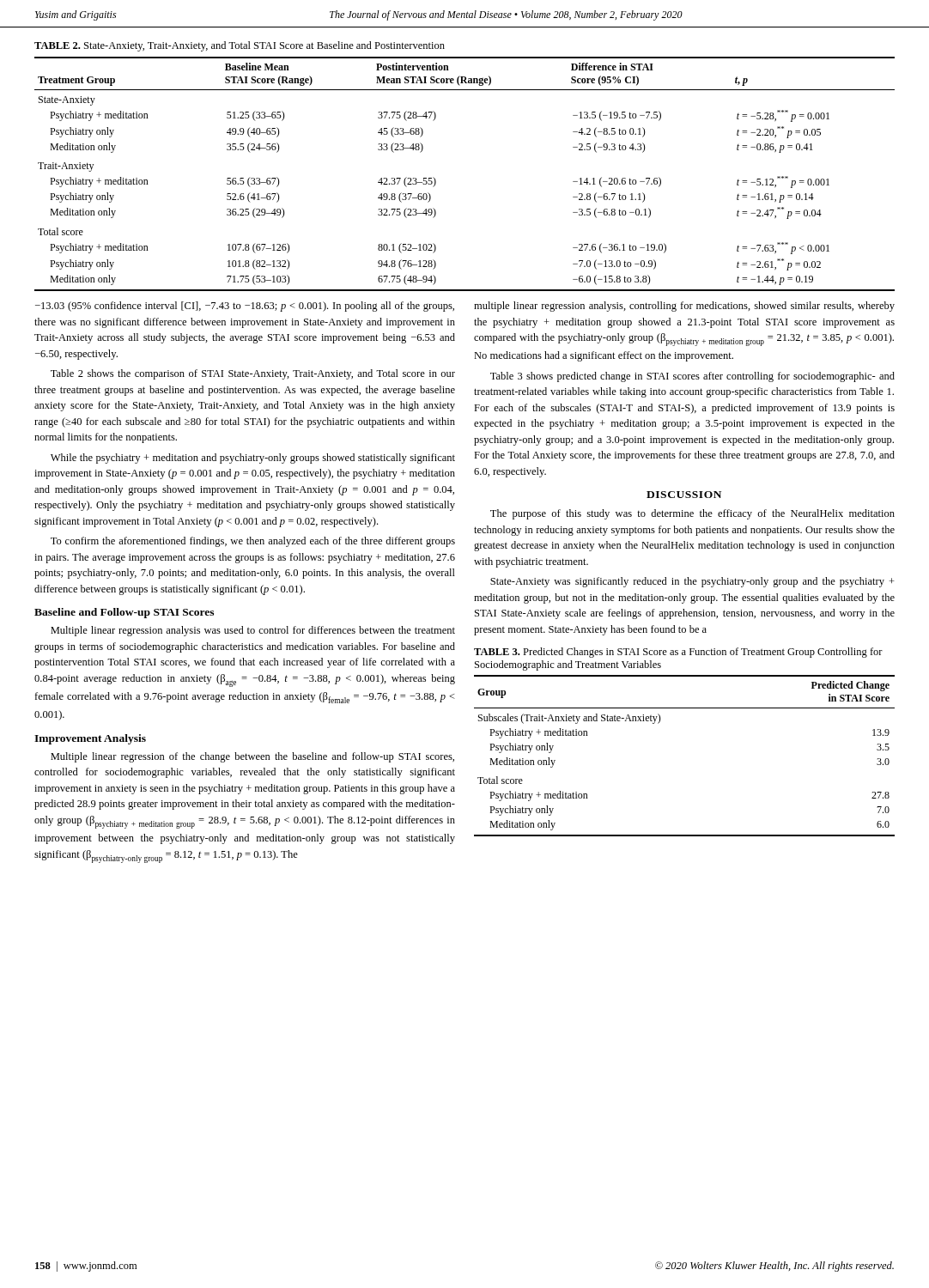Screen dimensions: 1288x929
Task: Locate the table with the text "71.75 (53–103)"
Action: (464, 165)
